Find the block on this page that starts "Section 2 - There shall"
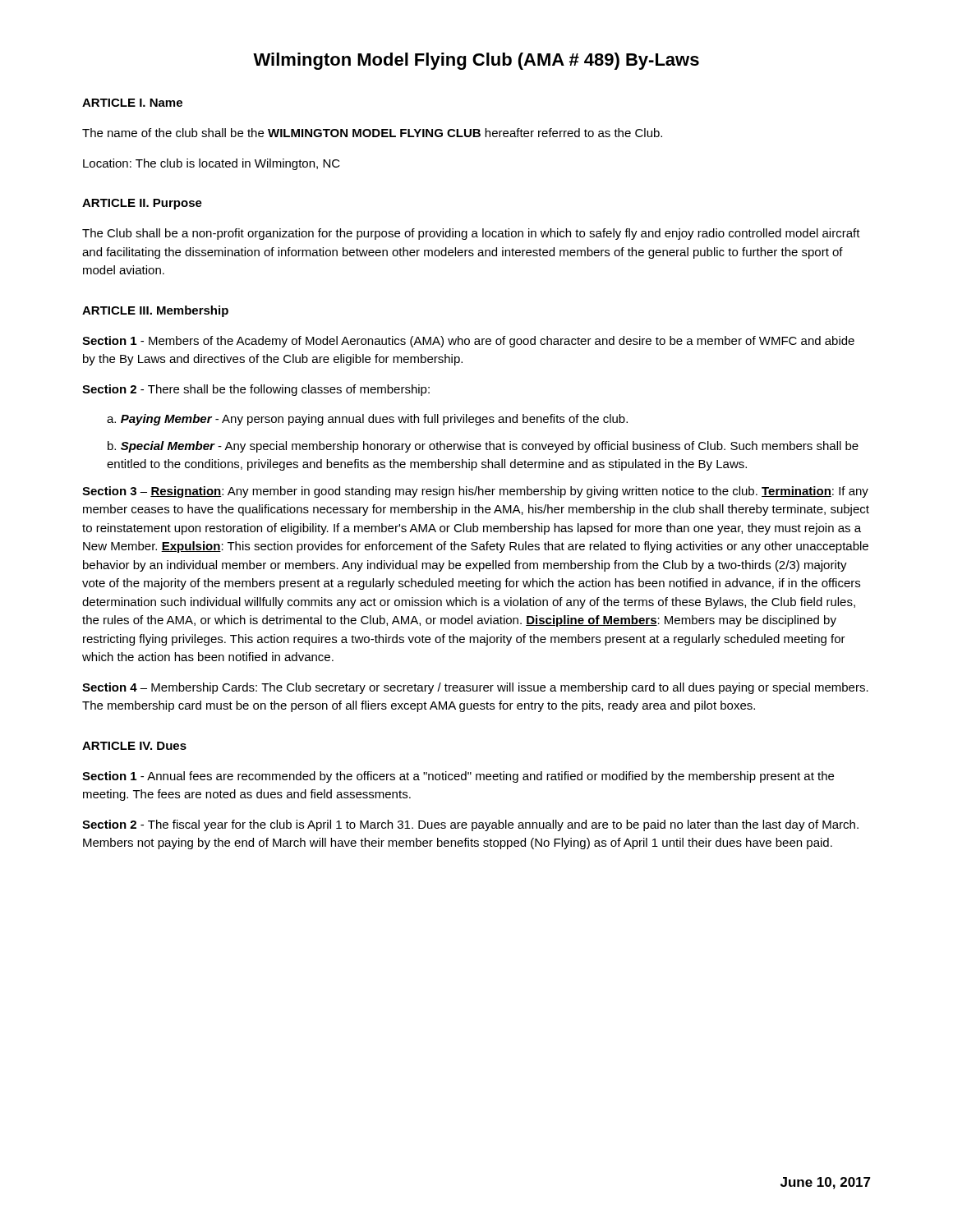Viewport: 953px width, 1232px height. pyautogui.click(x=256, y=389)
